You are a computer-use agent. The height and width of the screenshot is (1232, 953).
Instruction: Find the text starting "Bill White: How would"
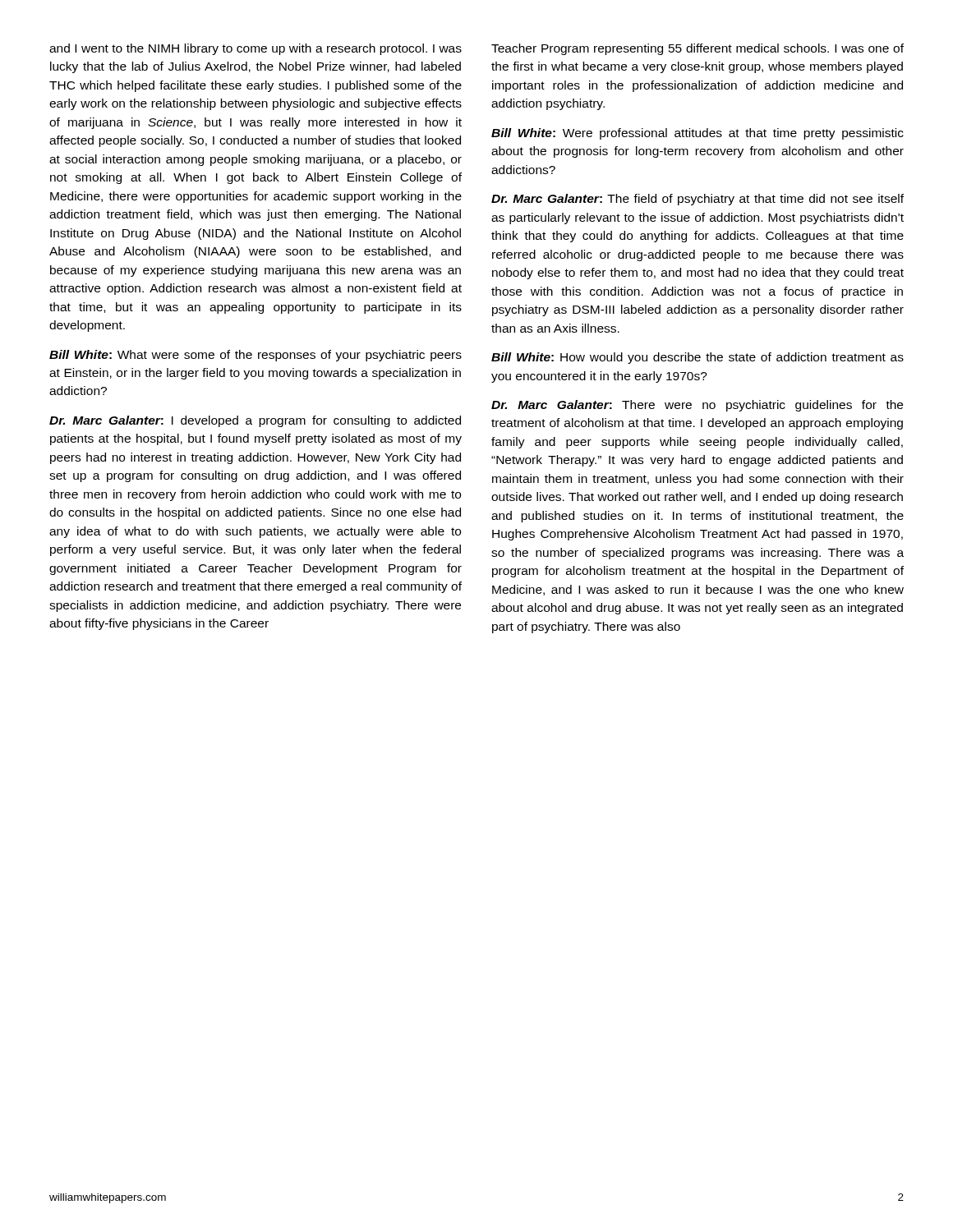coord(698,367)
